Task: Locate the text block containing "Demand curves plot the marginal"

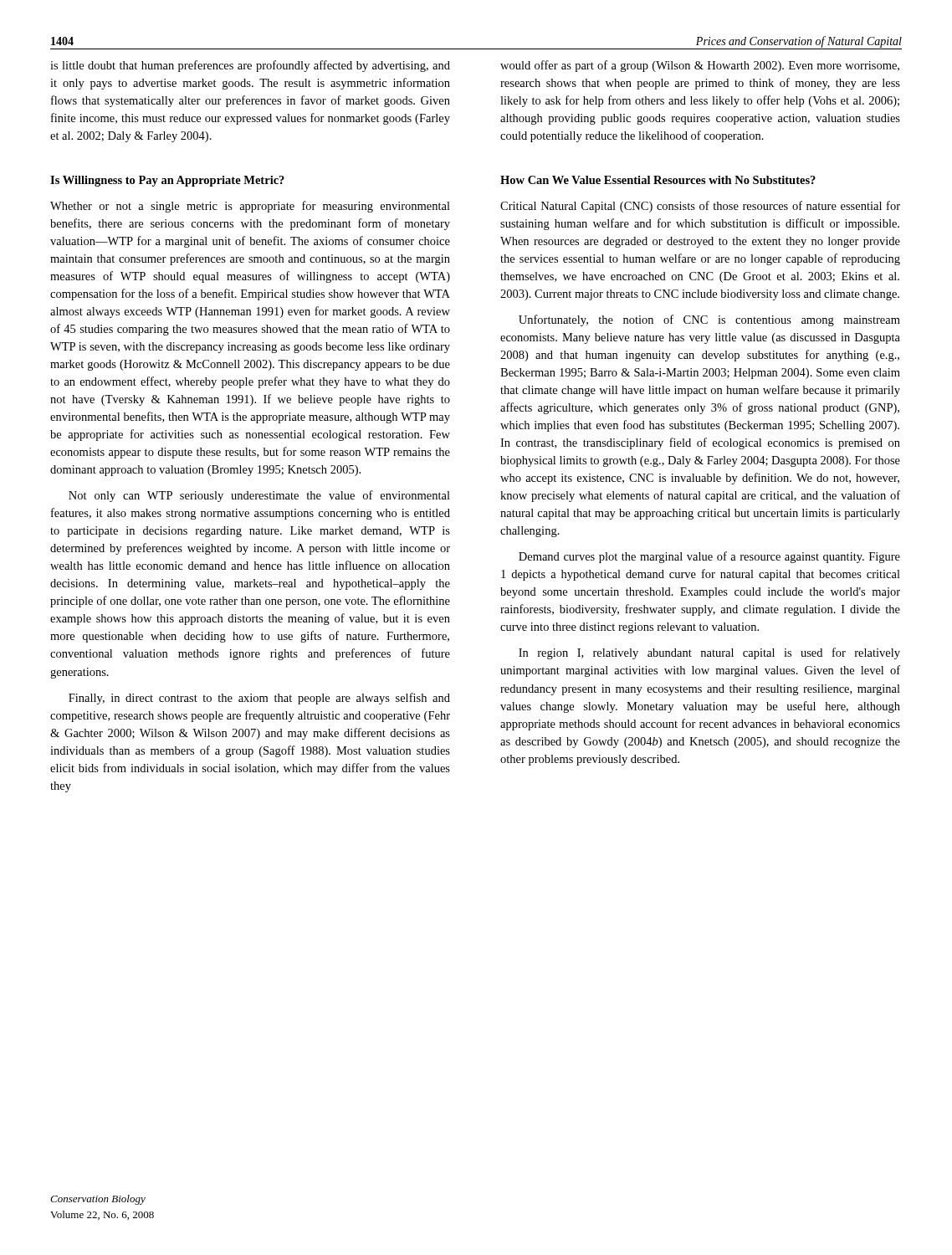Action: (700, 592)
